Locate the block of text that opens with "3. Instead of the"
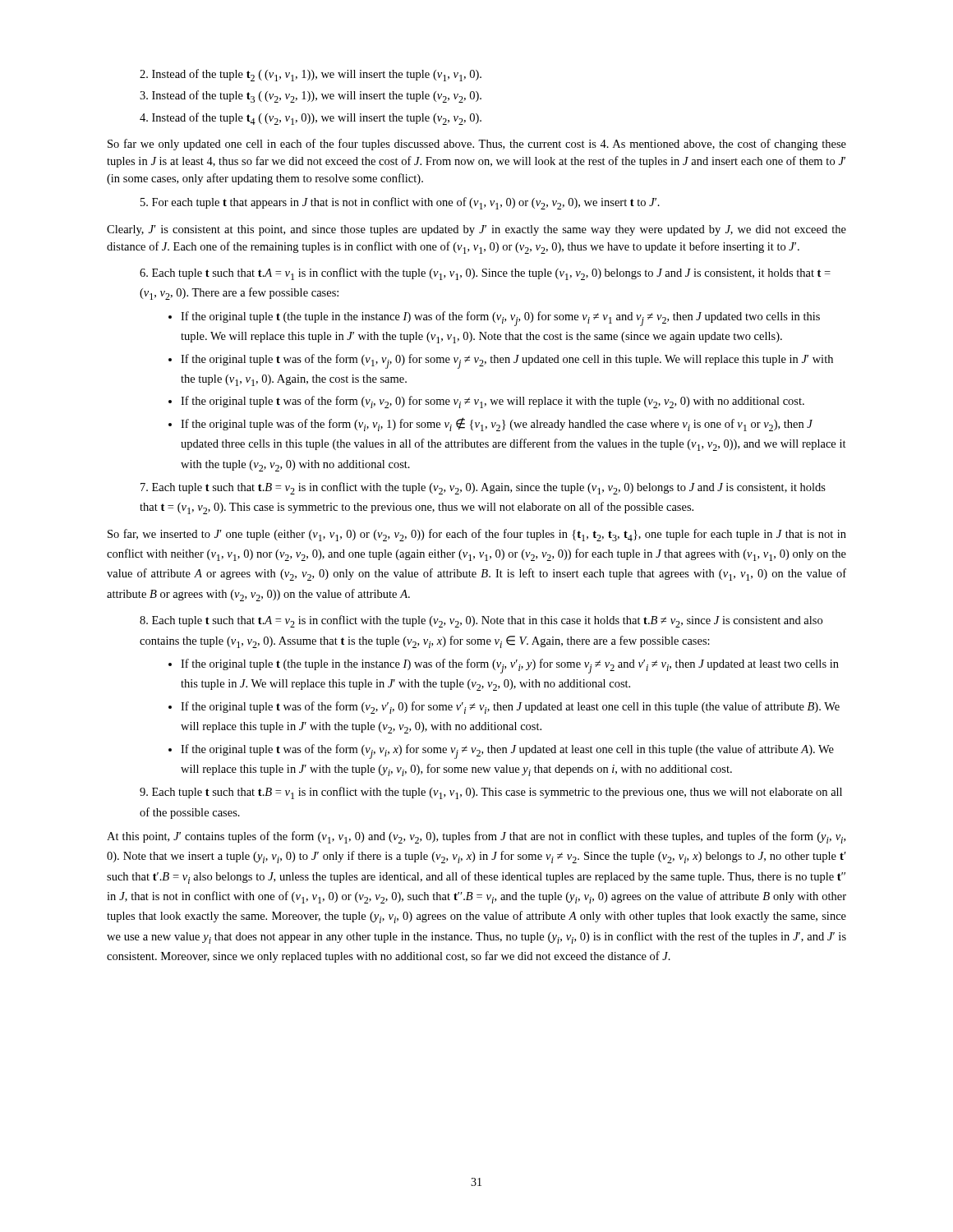Viewport: 953px width, 1232px height. tap(311, 97)
